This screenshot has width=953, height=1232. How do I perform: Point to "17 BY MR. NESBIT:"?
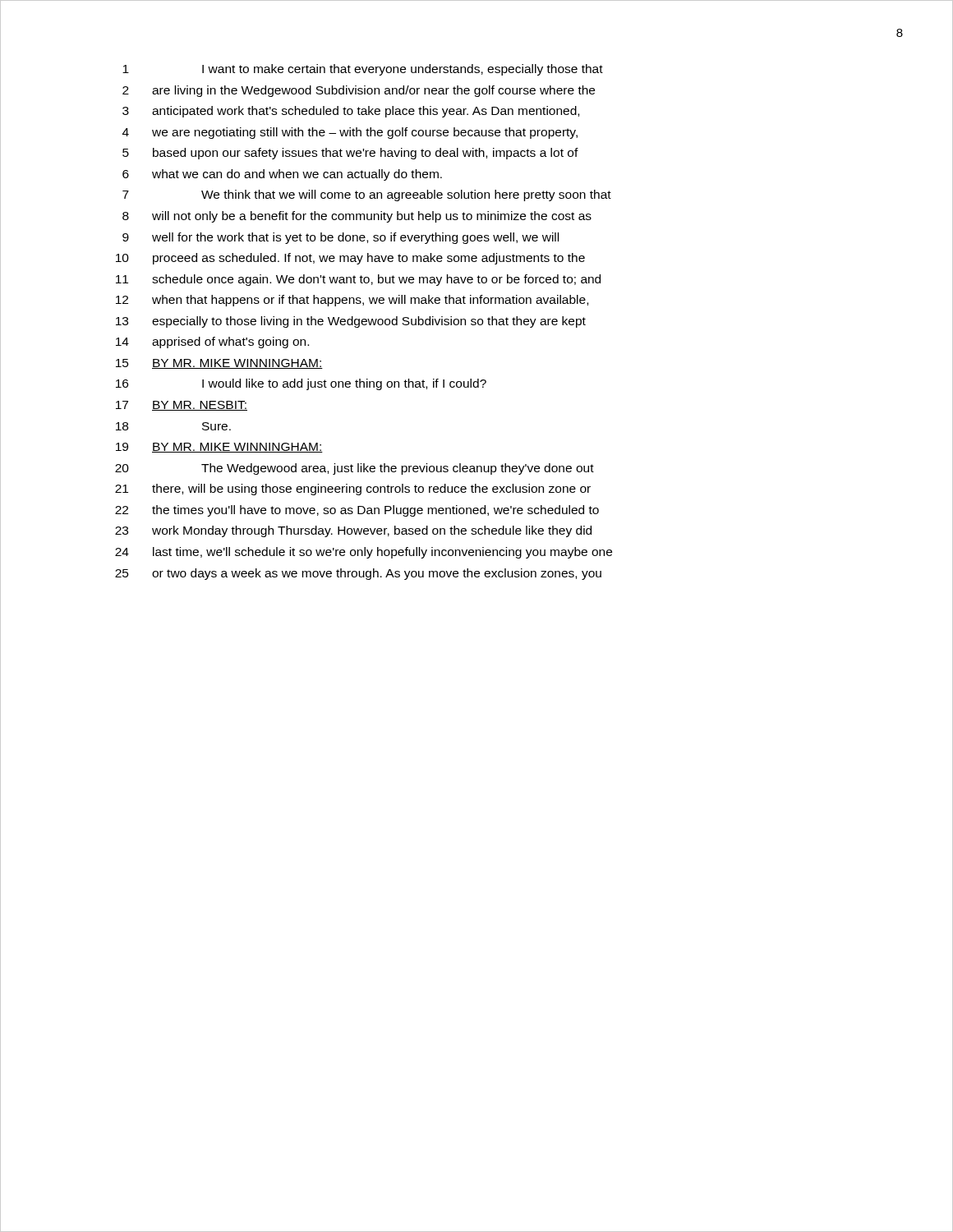[182, 406]
